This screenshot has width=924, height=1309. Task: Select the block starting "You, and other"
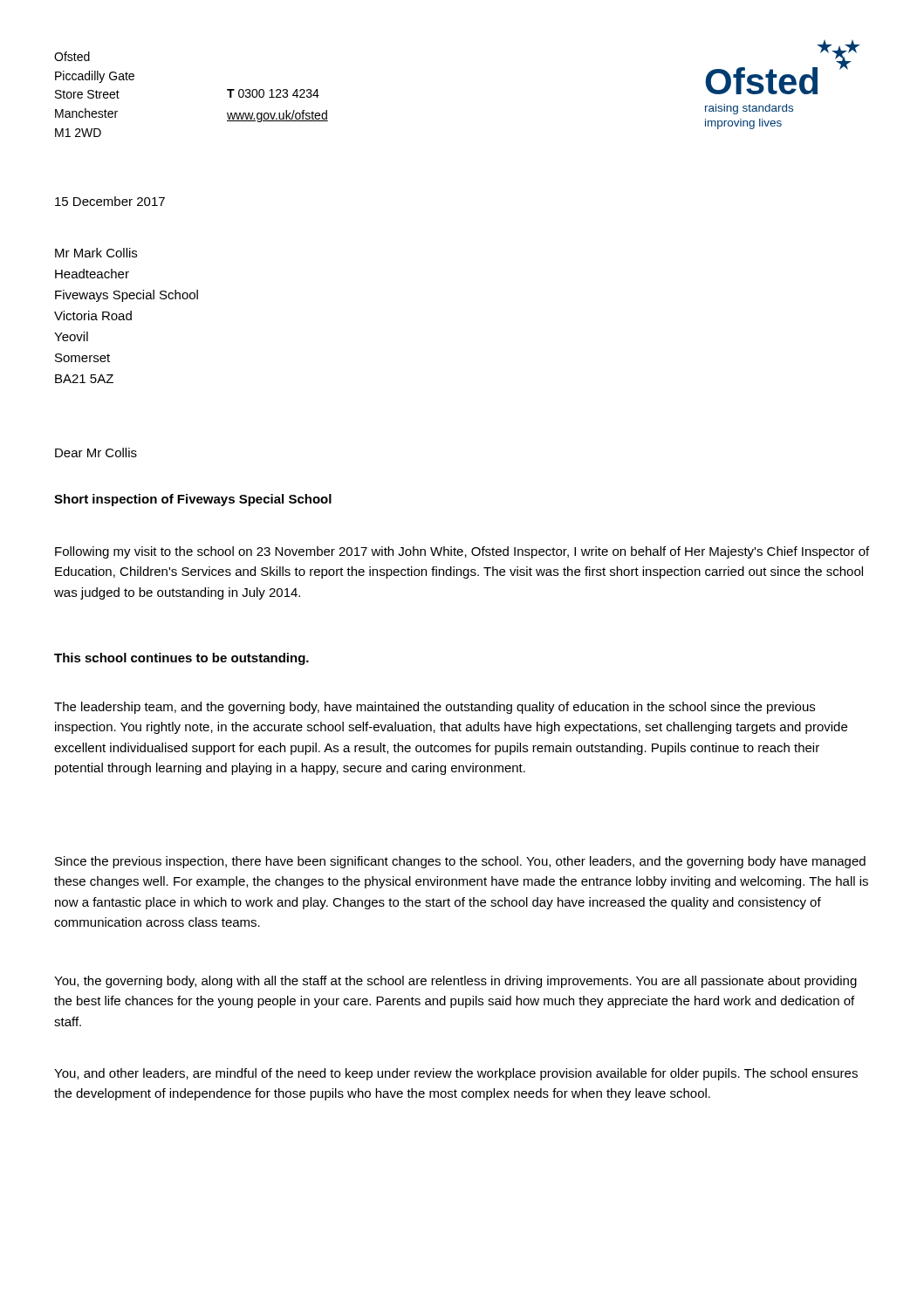(x=456, y=1083)
